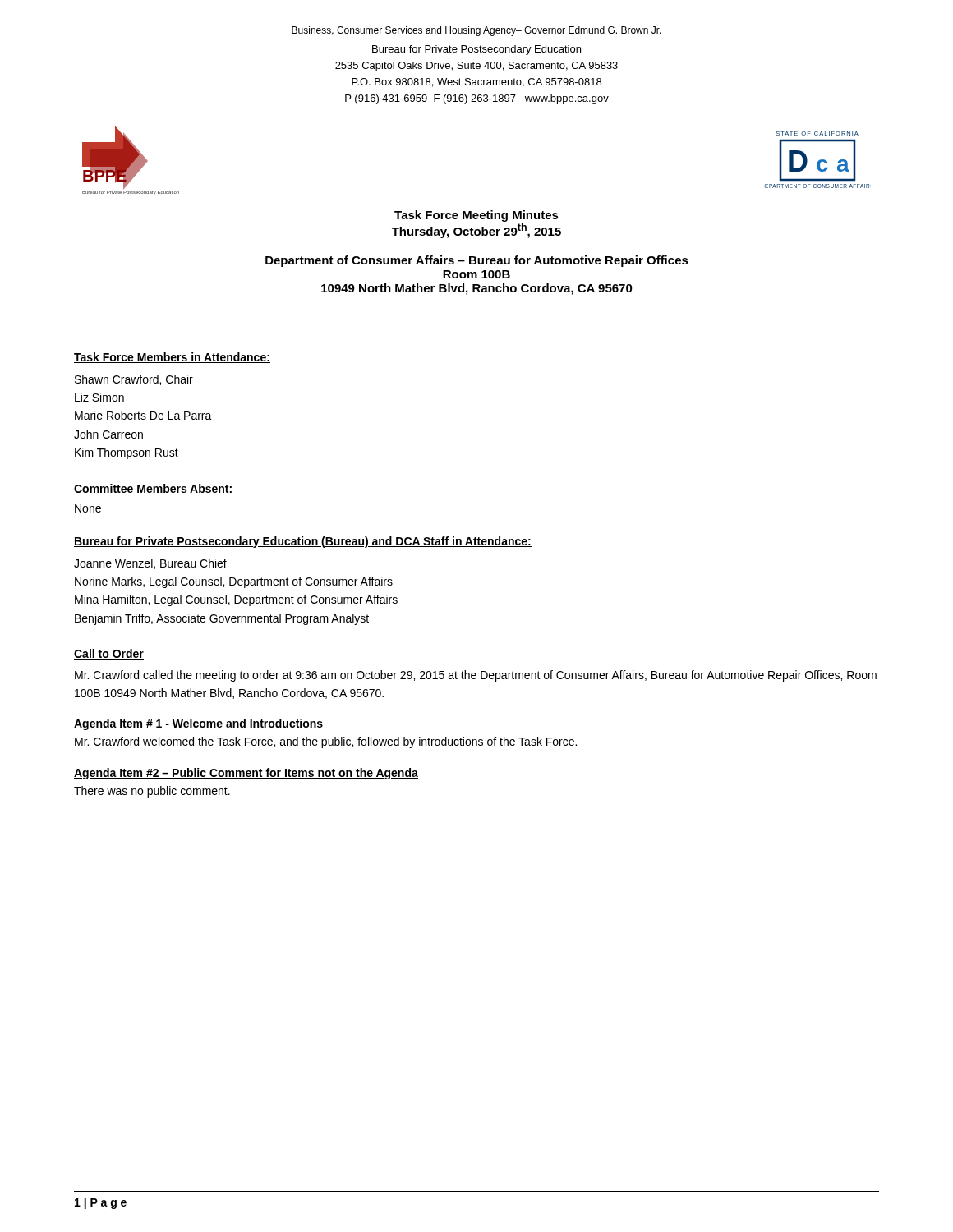Locate the block starting "Mr. Crawford welcomed the Task Force,"
The image size is (953, 1232).
pyautogui.click(x=326, y=742)
